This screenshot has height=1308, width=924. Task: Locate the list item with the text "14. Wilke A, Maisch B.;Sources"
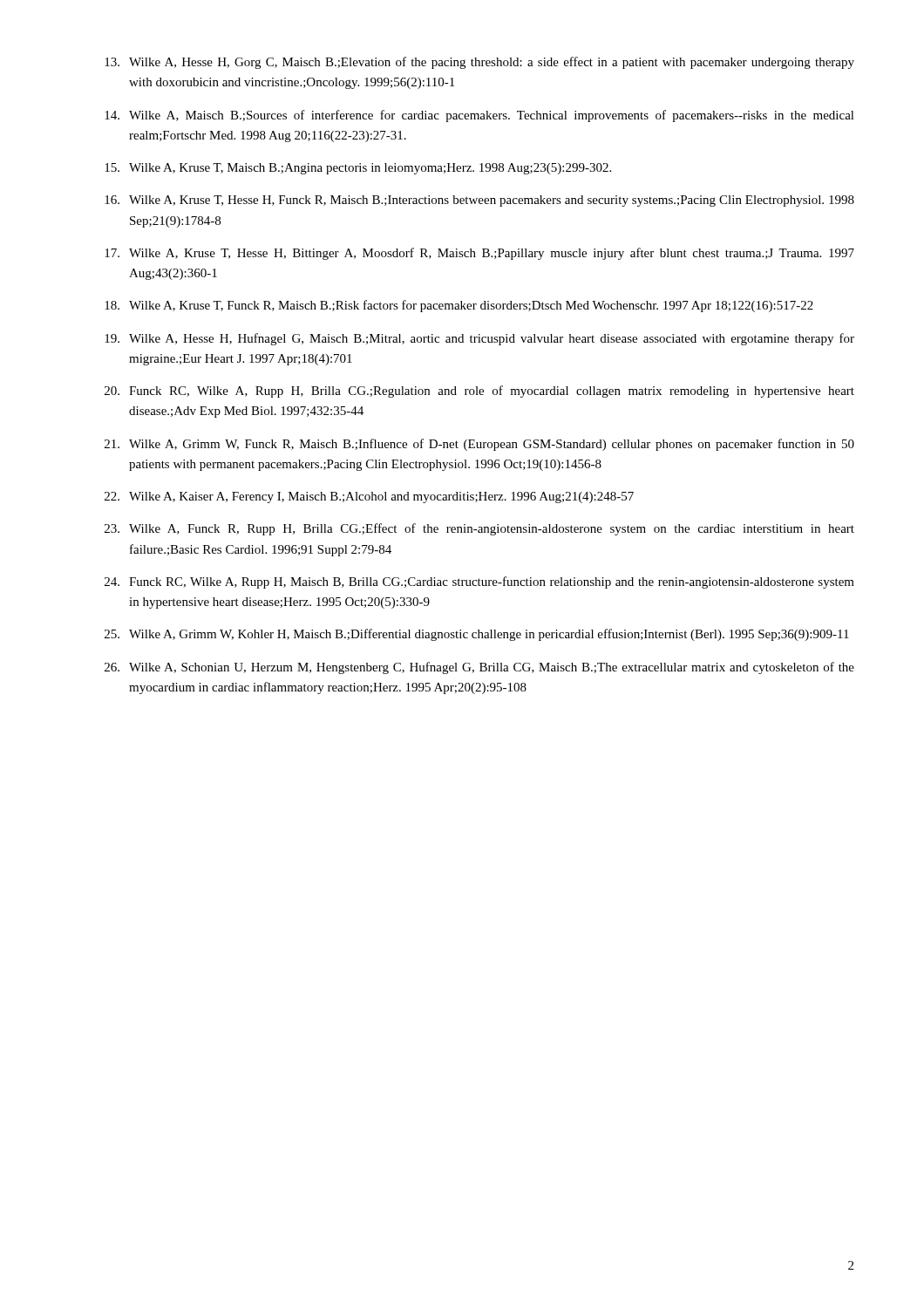point(471,125)
